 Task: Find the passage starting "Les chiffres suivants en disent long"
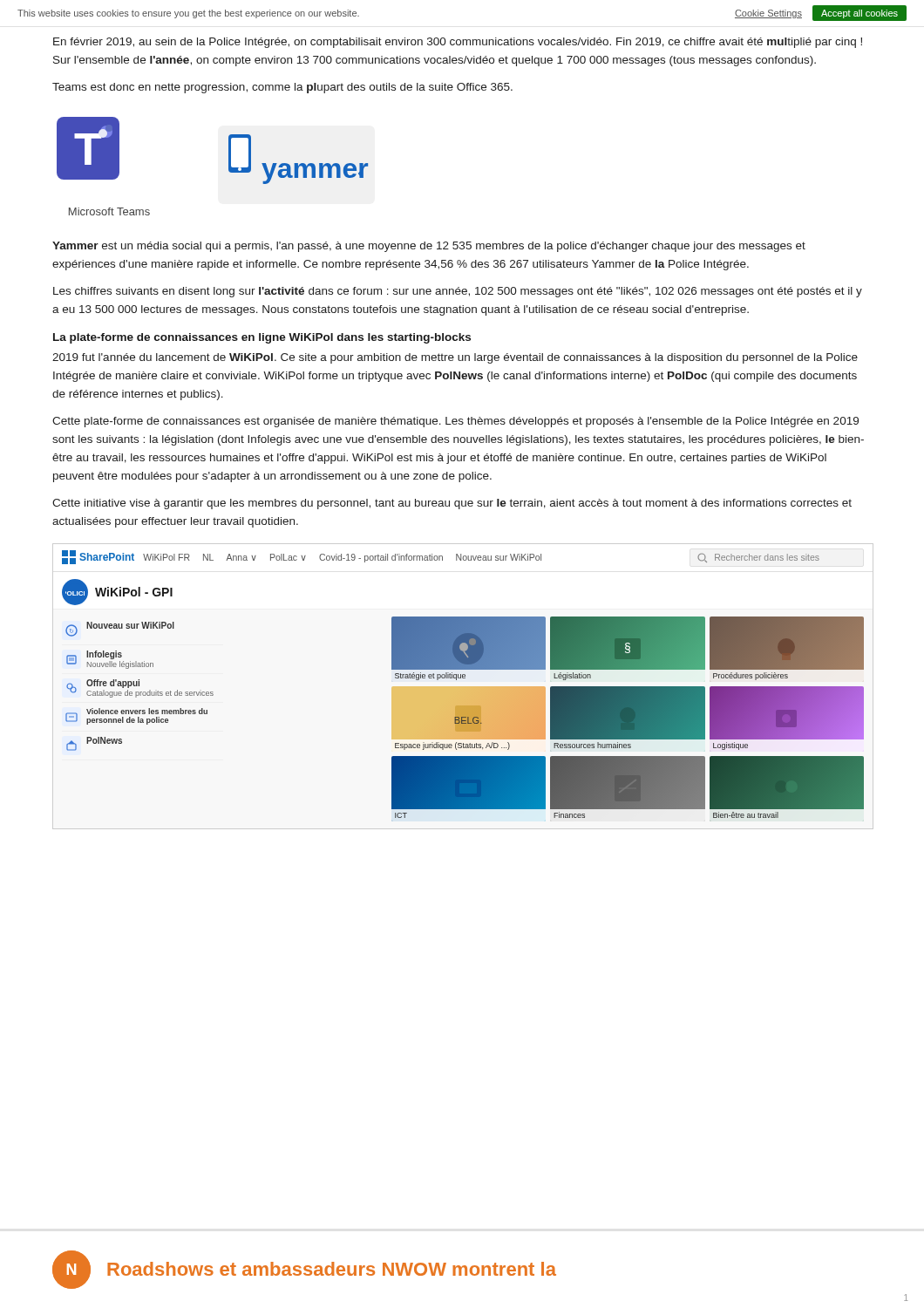click(457, 300)
